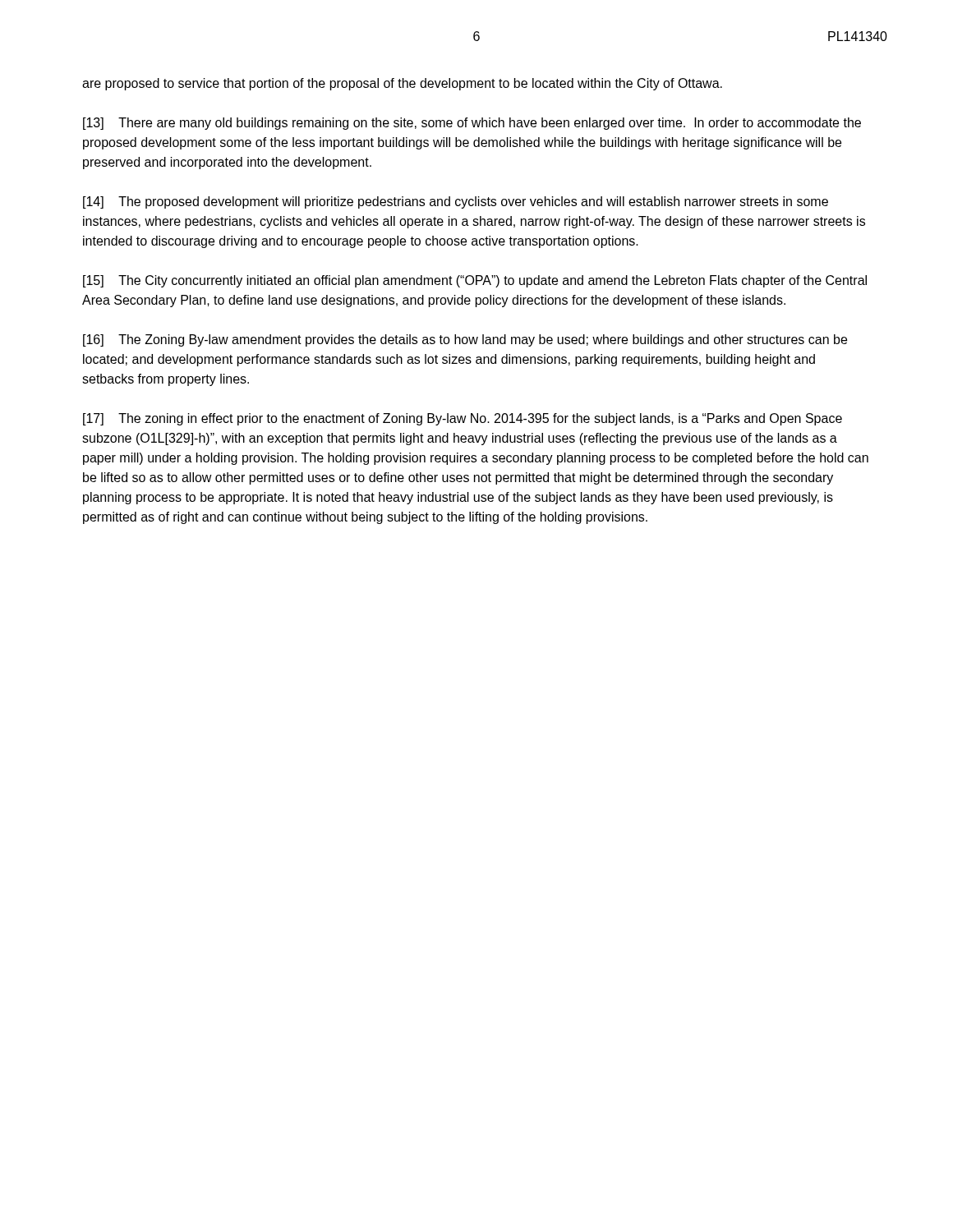Locate the text block that says "[17] The zoning"
Image resolution: width=953 pixels, height=1232 pixels.
475,468
